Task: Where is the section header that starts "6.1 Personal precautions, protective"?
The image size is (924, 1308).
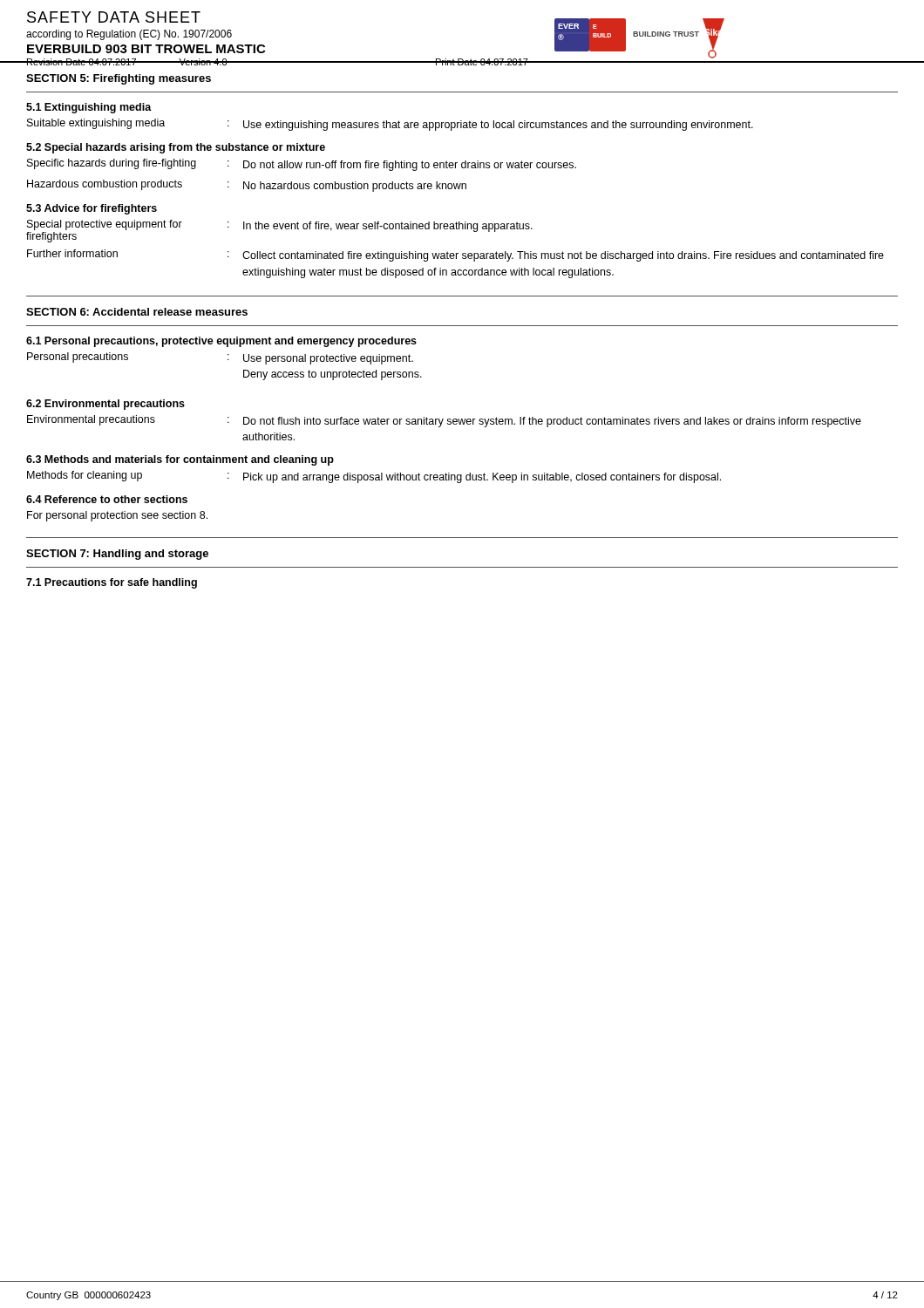Action: pyautogui.click(x=221, y=342)
